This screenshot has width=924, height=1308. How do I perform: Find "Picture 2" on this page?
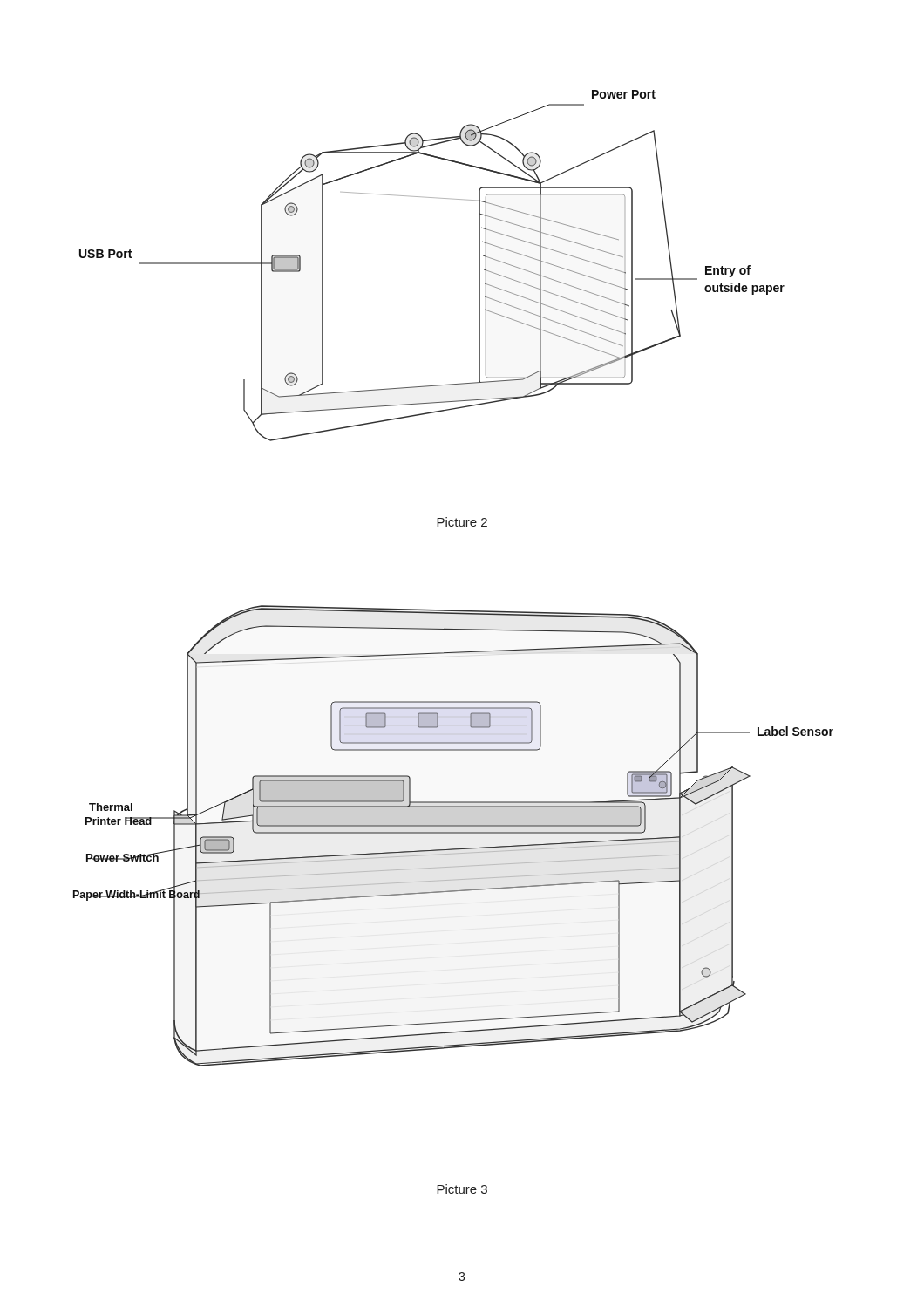coord(462,522)
